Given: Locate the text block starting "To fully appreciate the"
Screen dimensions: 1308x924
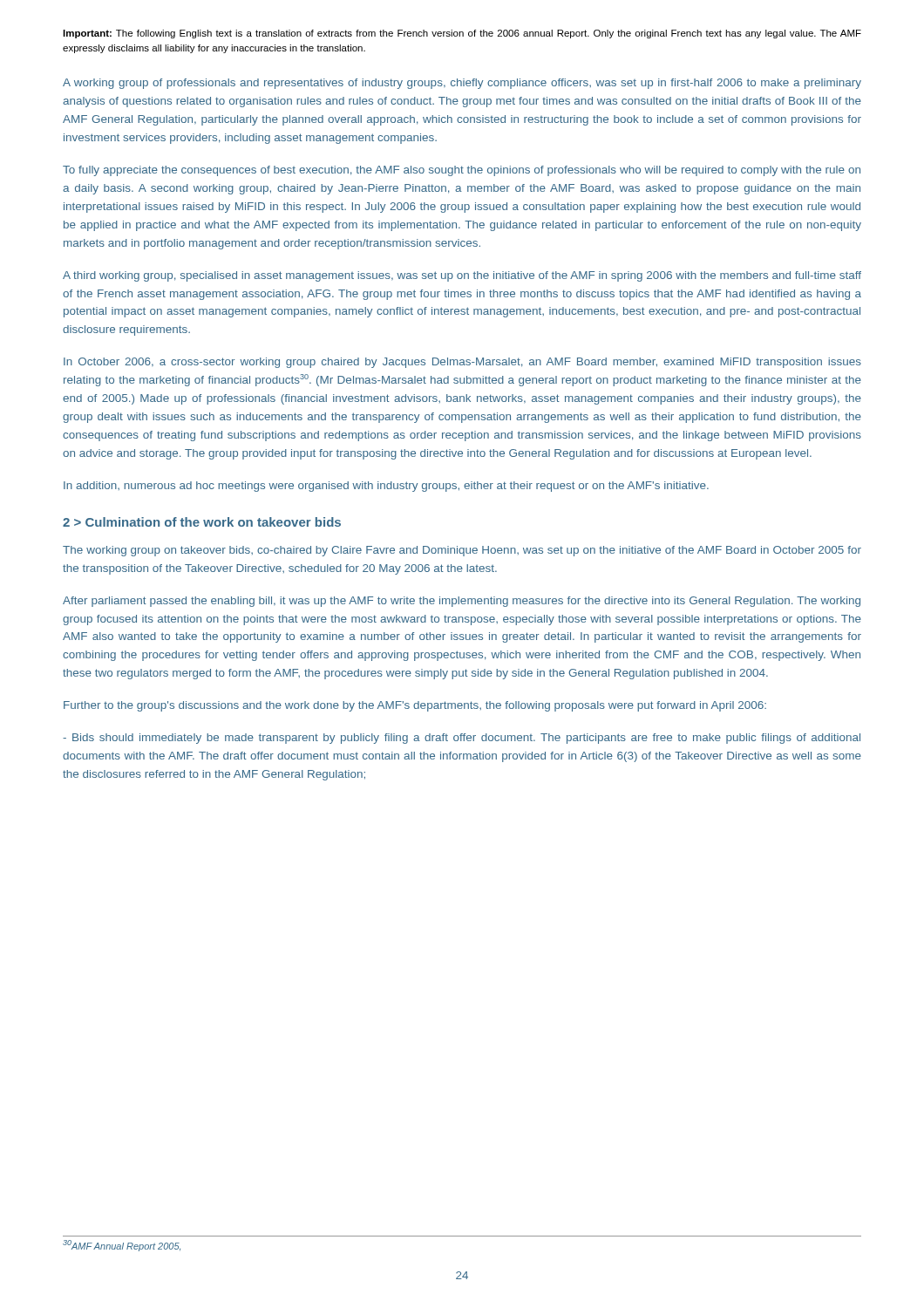Looking at the screenshot, I should pyautogui.click(x=462, y=206).
